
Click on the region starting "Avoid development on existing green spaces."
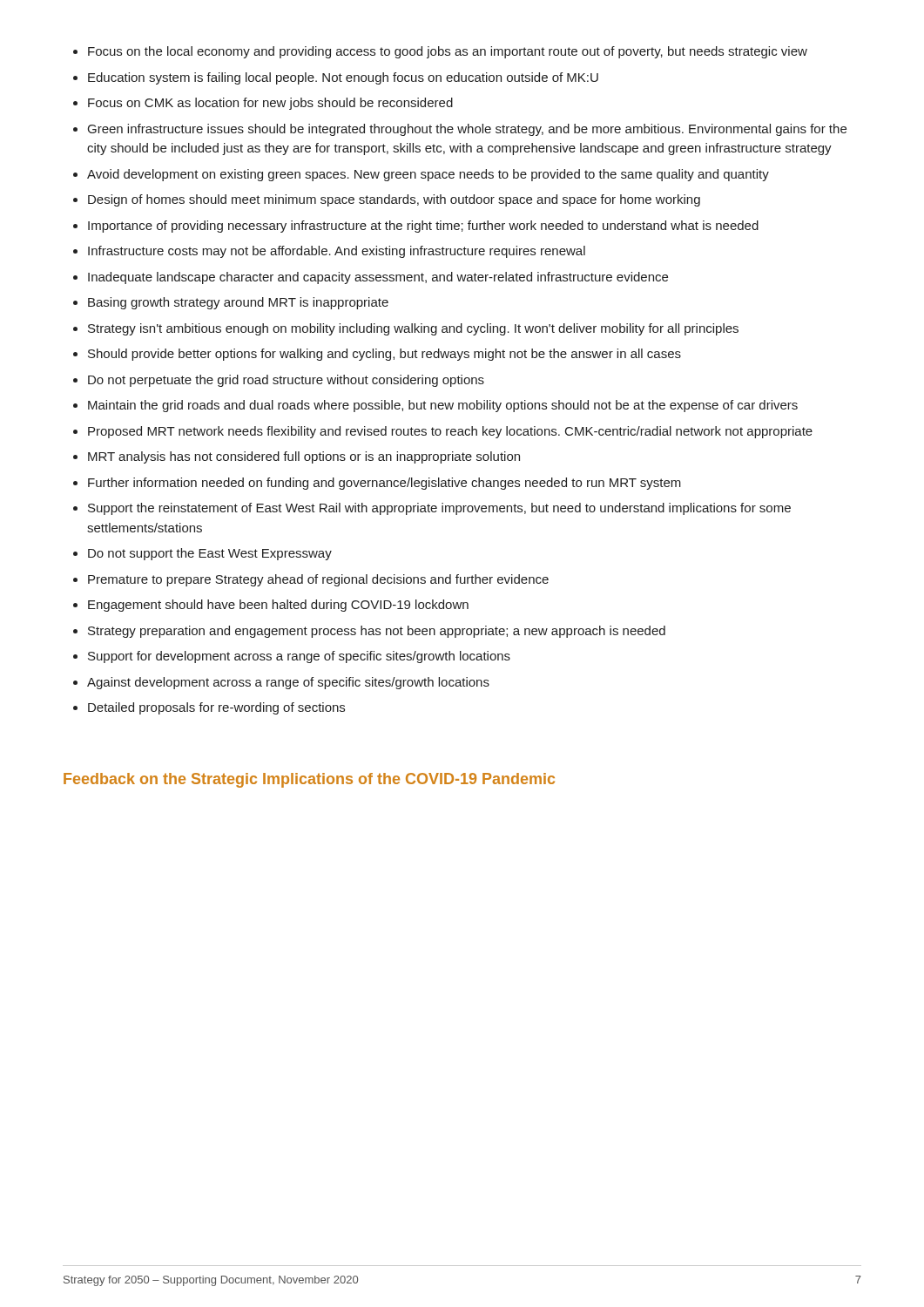pos(428,173)
